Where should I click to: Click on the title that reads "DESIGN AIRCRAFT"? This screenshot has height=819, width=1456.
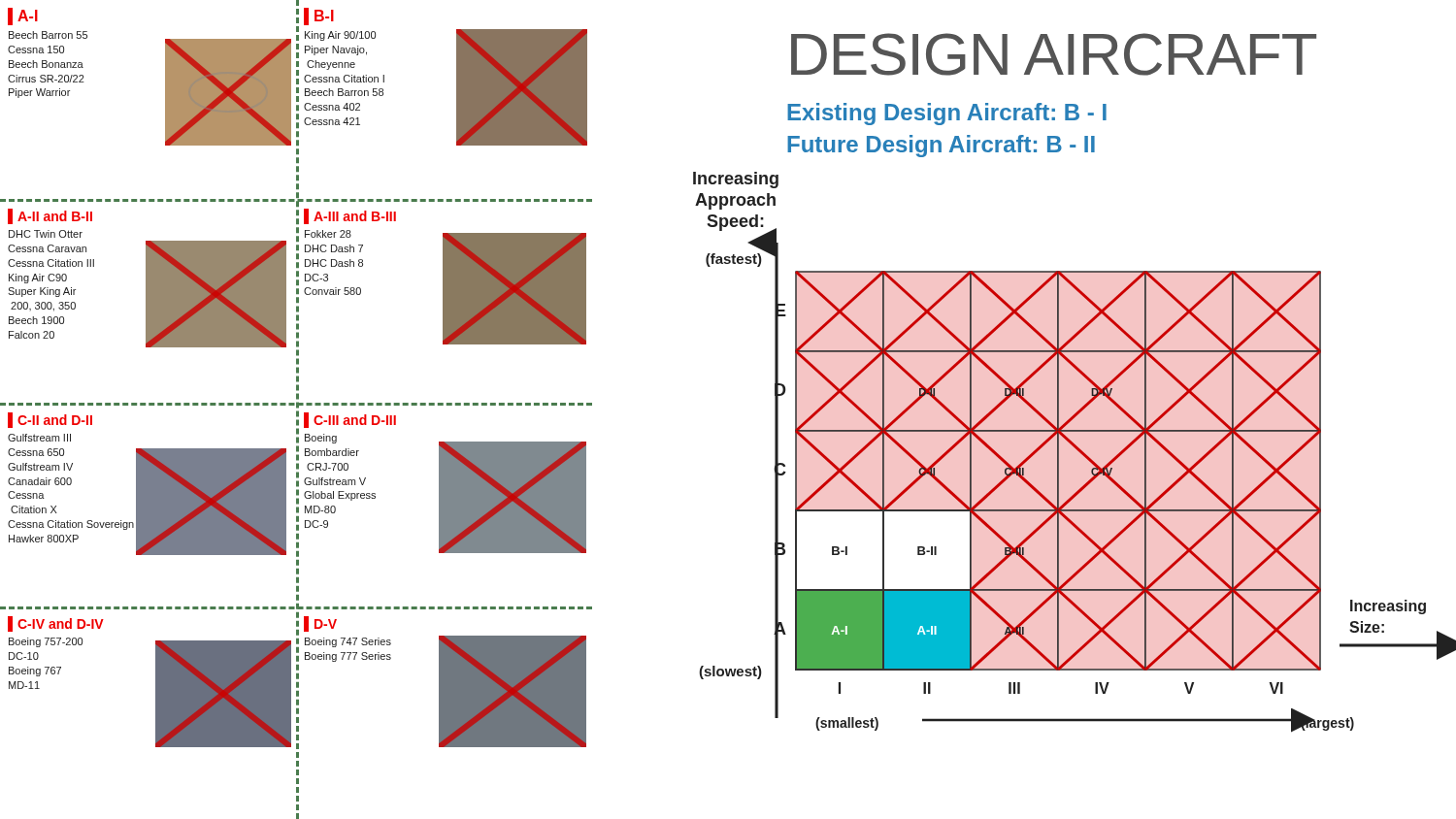click(1051, 54)
